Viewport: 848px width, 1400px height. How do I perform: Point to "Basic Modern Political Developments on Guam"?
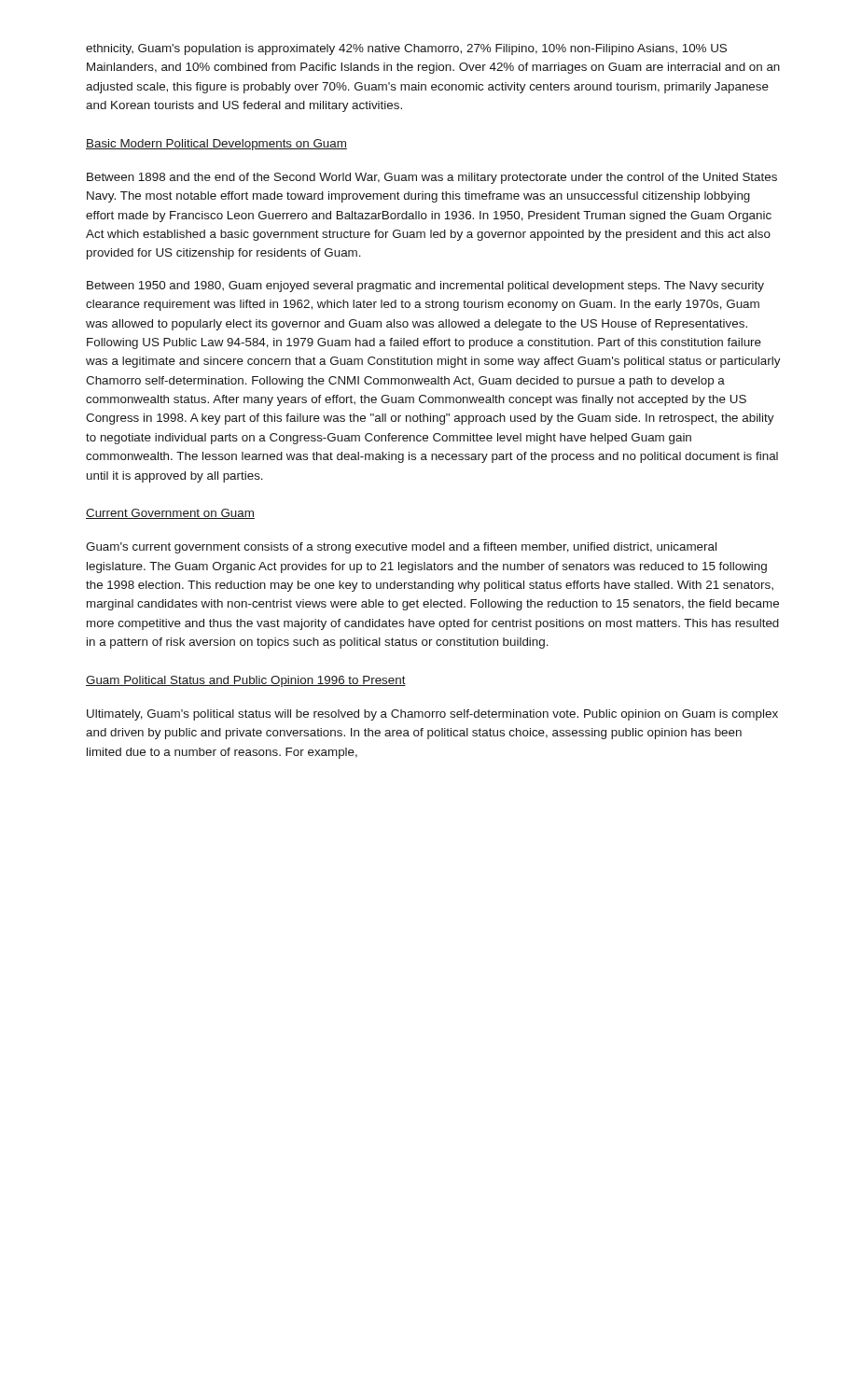click(x=216, y=143)
